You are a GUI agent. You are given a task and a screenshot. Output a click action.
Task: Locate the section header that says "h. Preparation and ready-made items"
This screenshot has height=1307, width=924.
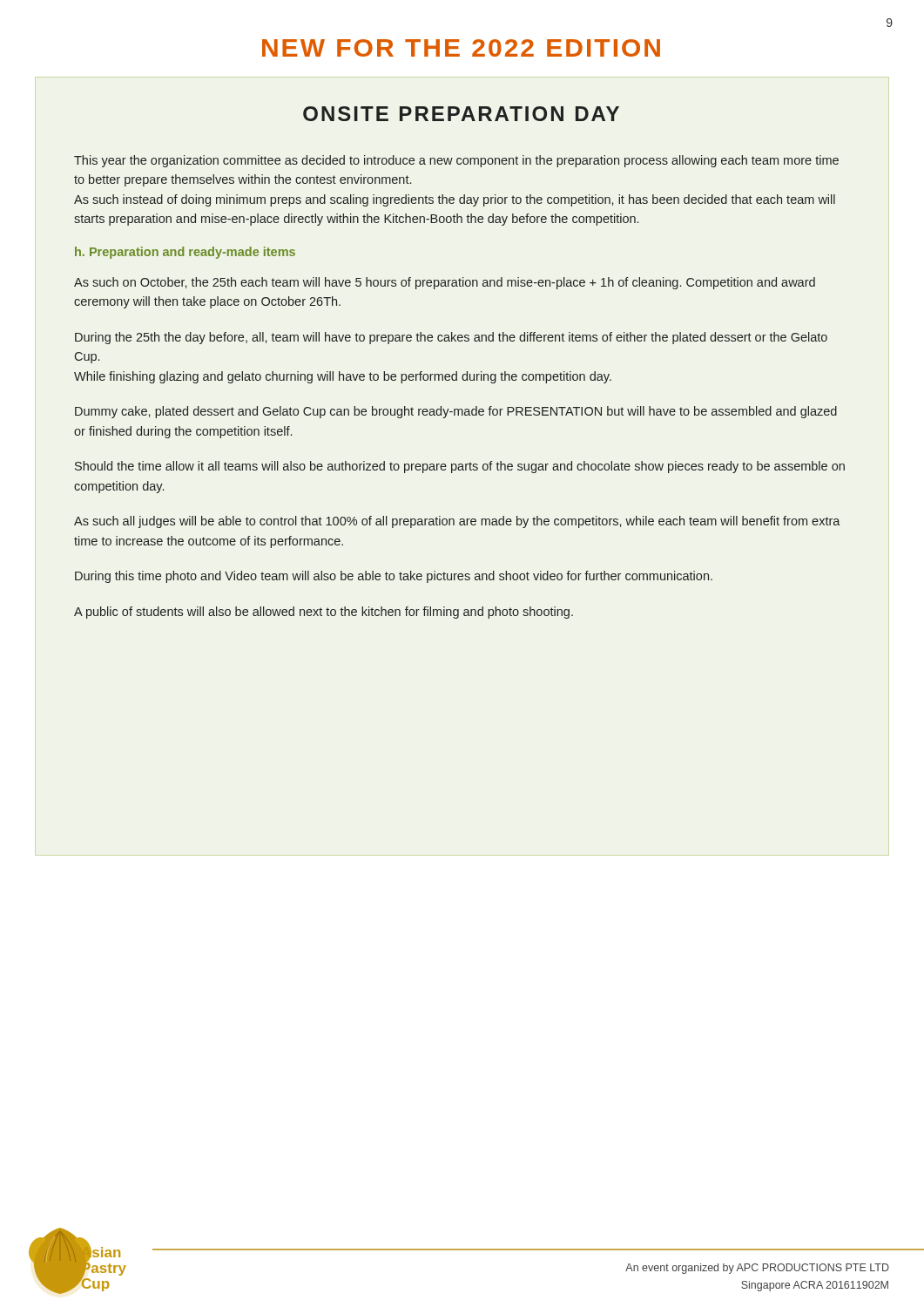(x=185, y=252)
